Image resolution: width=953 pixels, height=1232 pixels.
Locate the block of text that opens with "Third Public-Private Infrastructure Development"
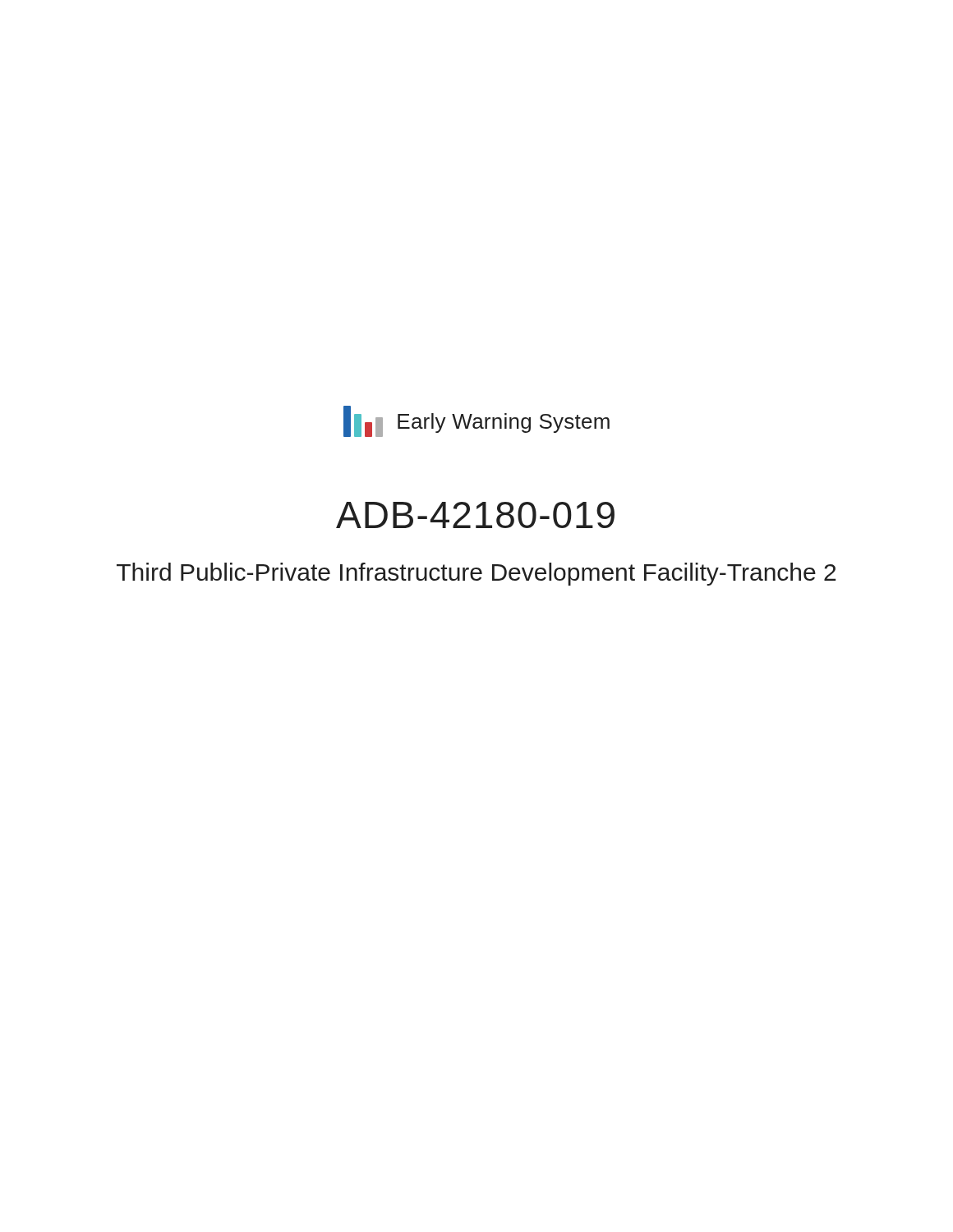point(476,572)
